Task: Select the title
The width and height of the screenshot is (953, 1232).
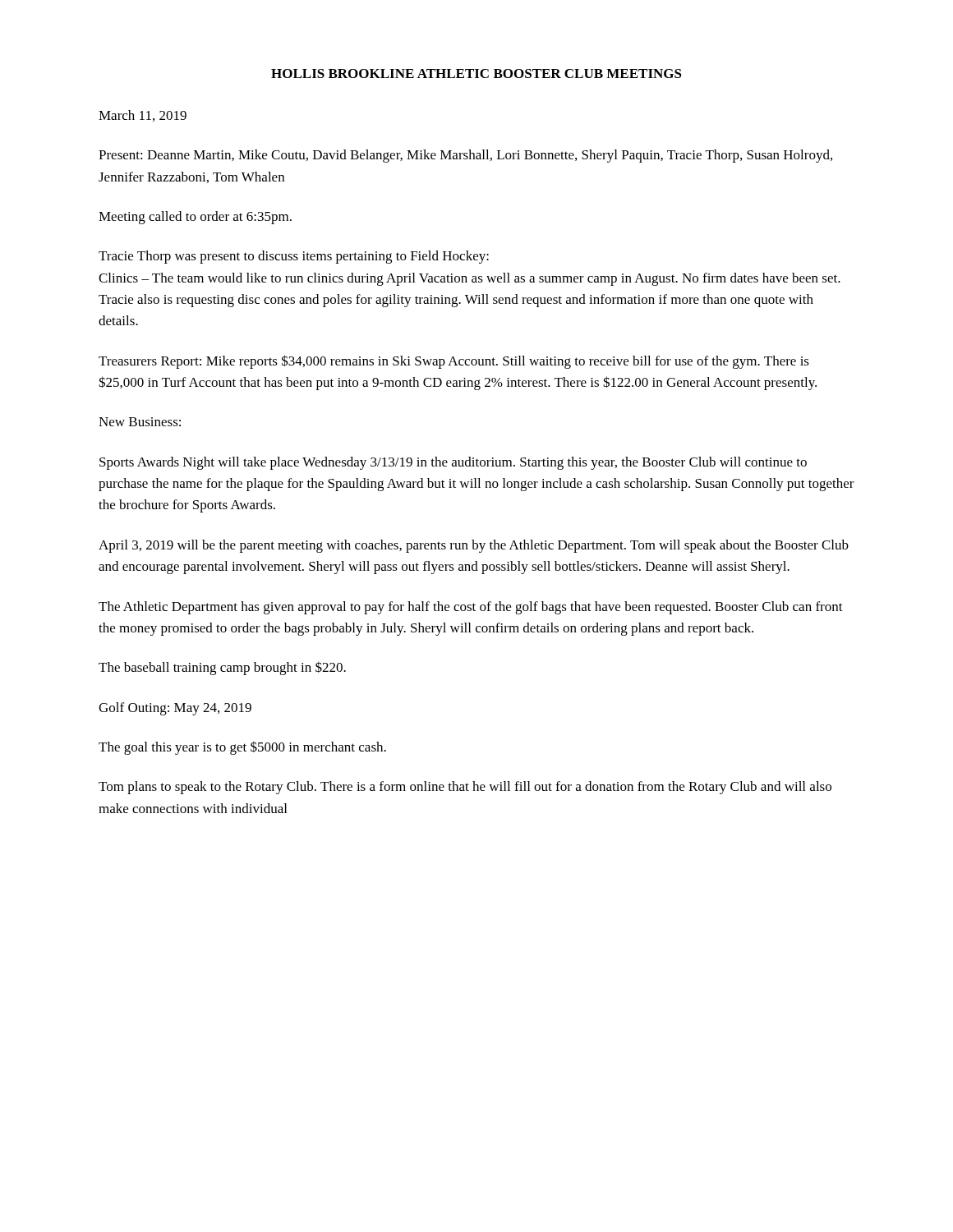Action: (476, 73)
